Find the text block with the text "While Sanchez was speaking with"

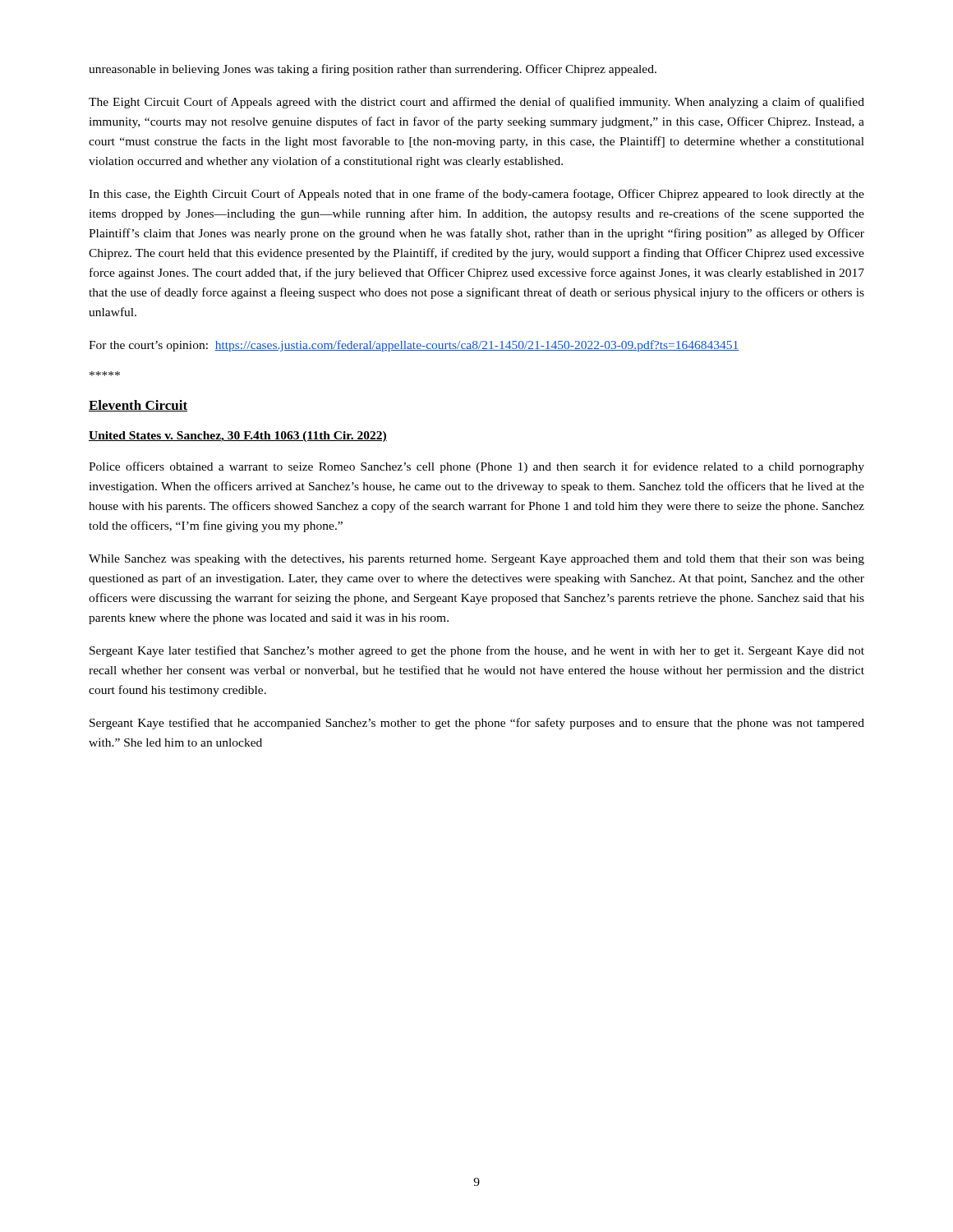tap(476, 588)
